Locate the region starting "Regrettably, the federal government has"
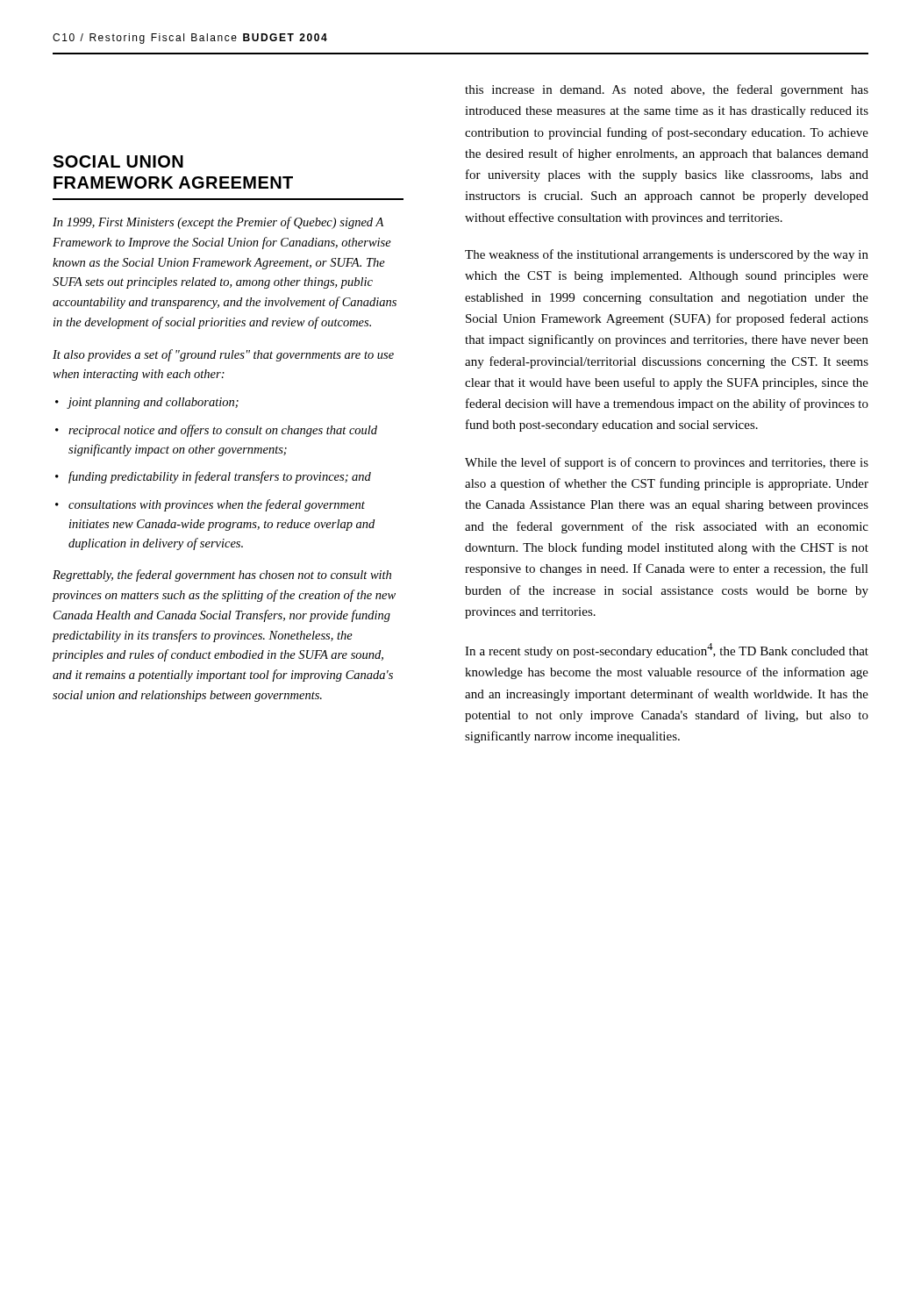The width and height of the screenshot is (921, 1316). (224, 635)
